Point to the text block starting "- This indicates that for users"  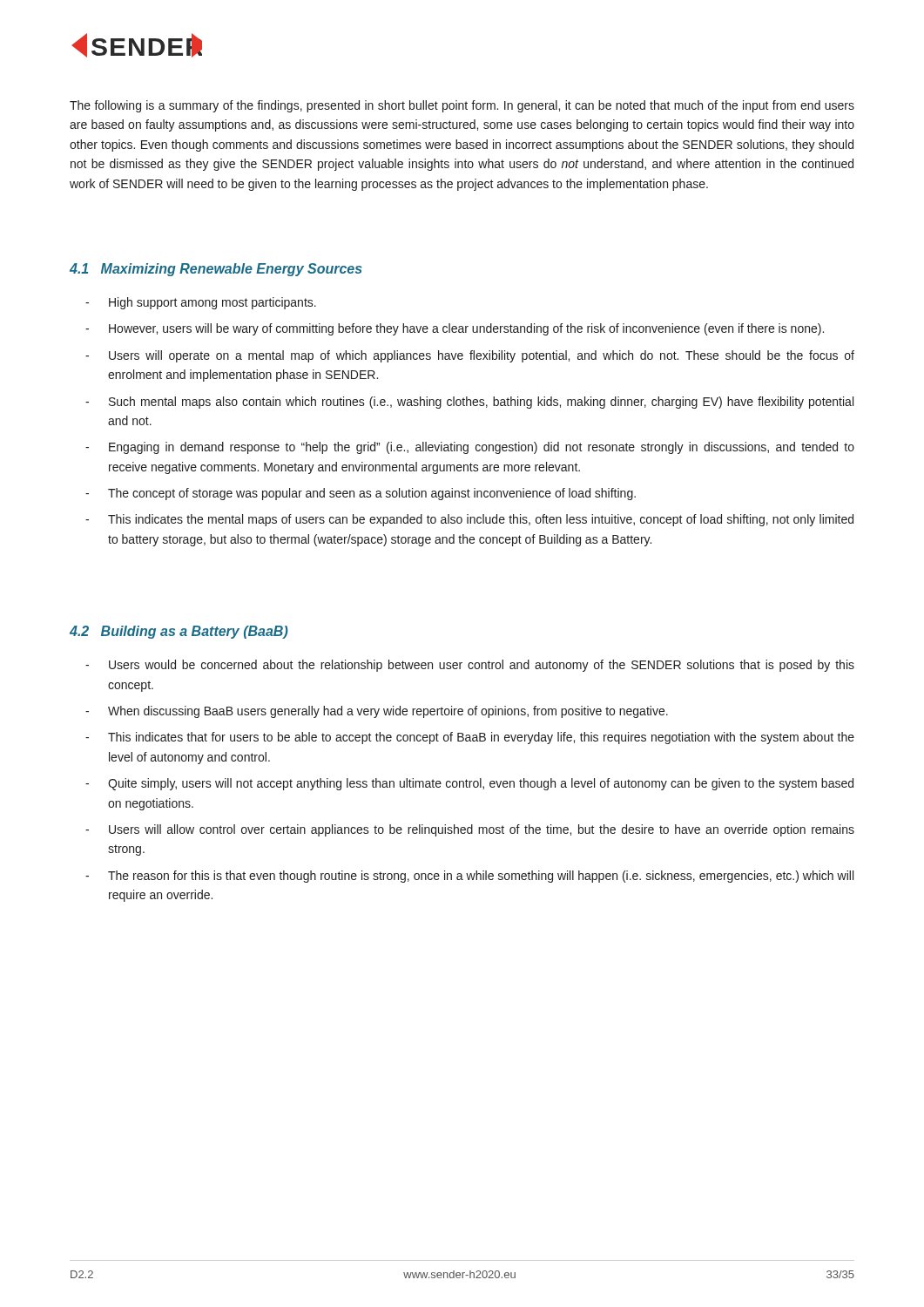click(x=470, y=747)
